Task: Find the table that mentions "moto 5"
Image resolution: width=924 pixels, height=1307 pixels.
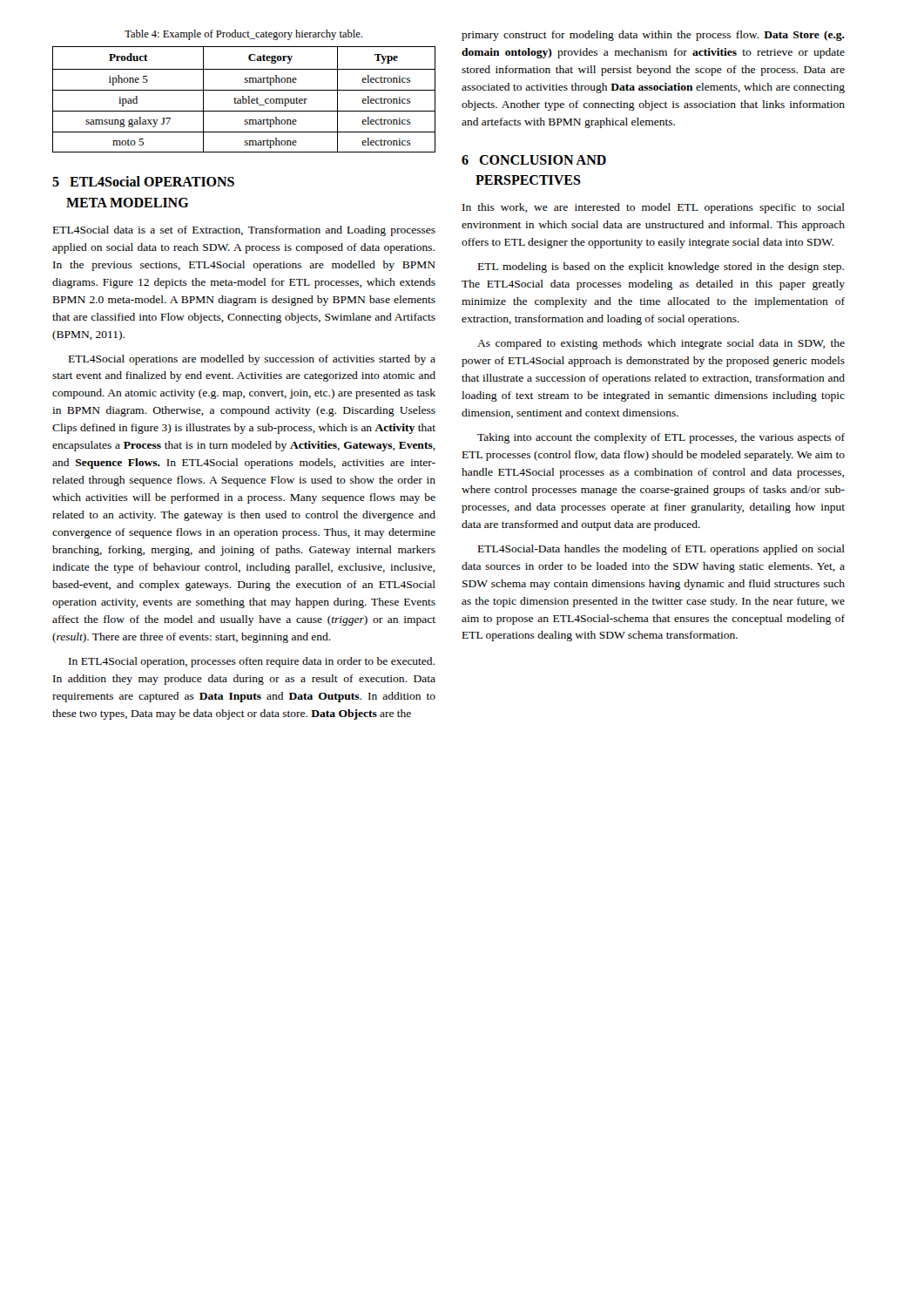Action: click(x=244, y=100)
